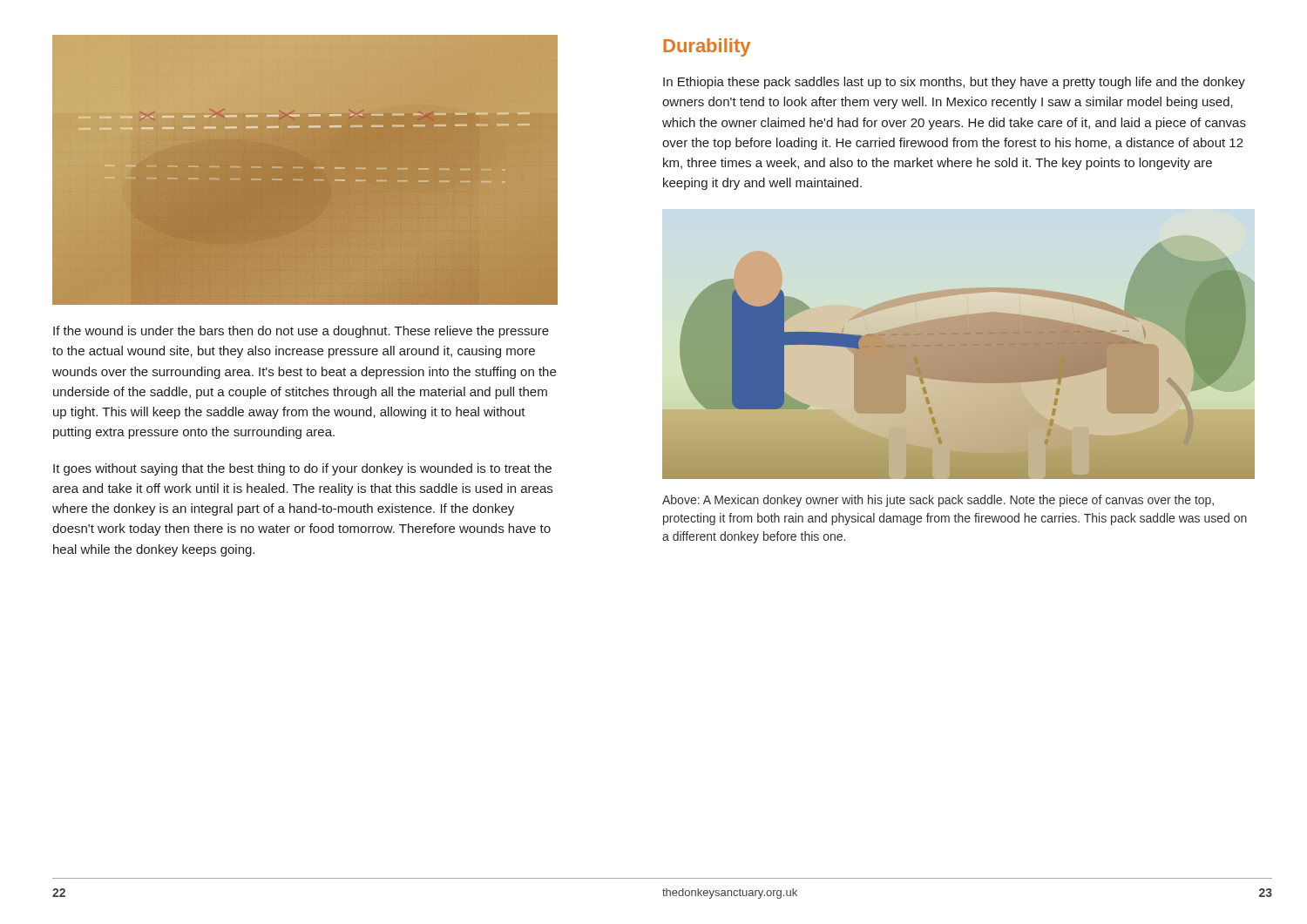Image resolution: width=1307 pixels, height=924 pixels.
Task: Find the text block that says "It goes without"
Action: [x=303, y=508]
